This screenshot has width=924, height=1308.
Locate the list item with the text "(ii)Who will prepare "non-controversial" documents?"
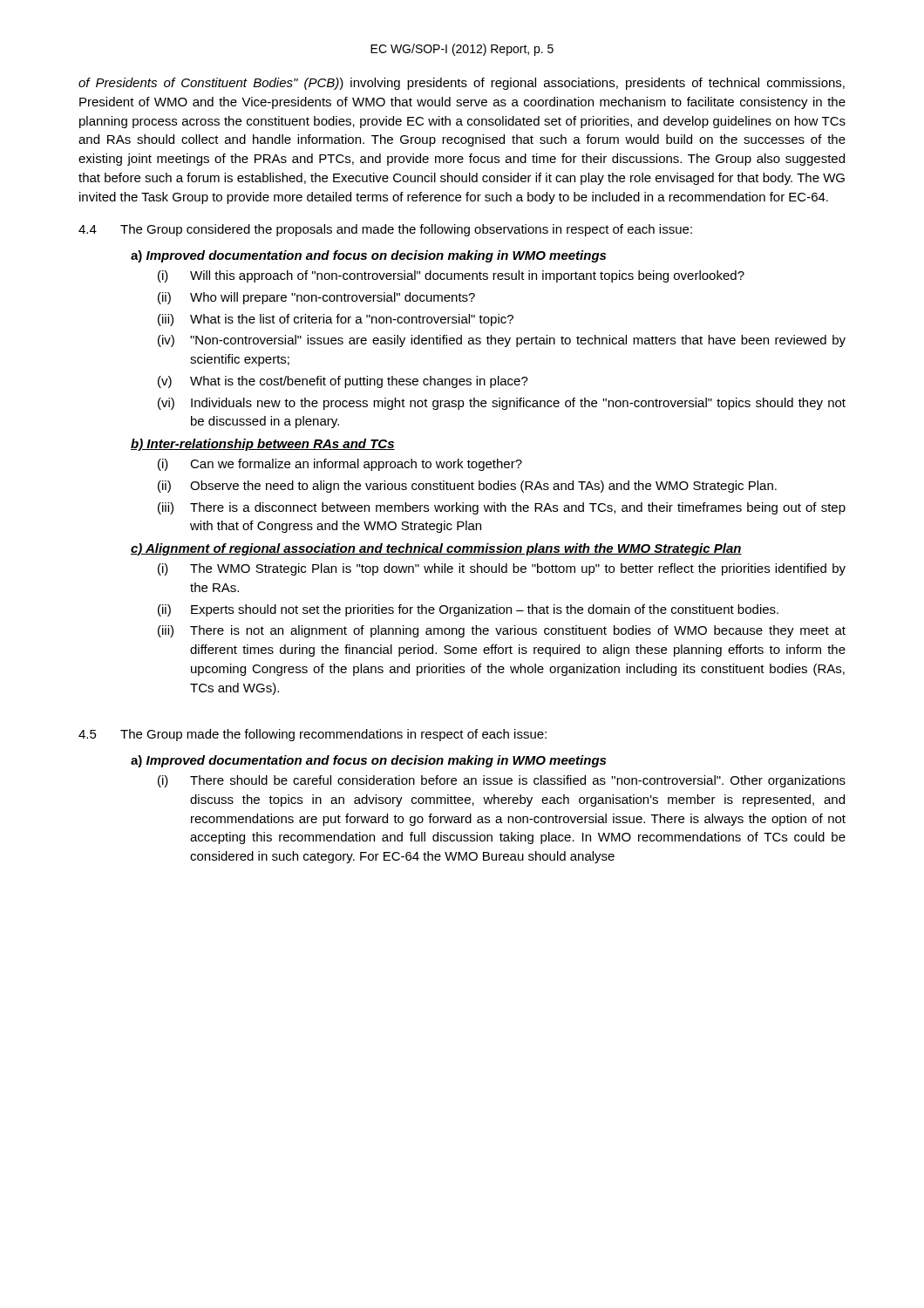pyautogui.click(x=316, y=298)
